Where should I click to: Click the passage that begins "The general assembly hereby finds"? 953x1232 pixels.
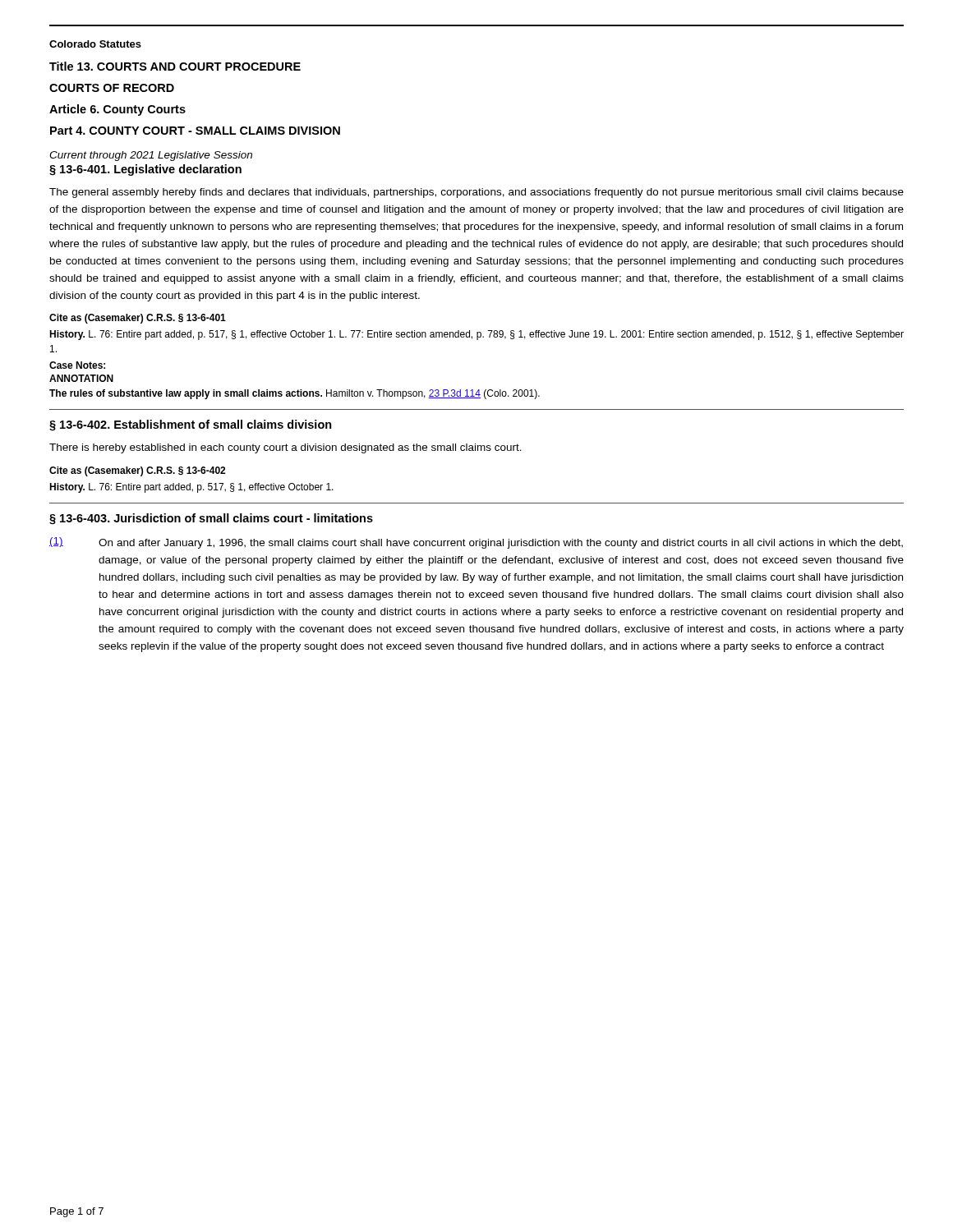476,243
